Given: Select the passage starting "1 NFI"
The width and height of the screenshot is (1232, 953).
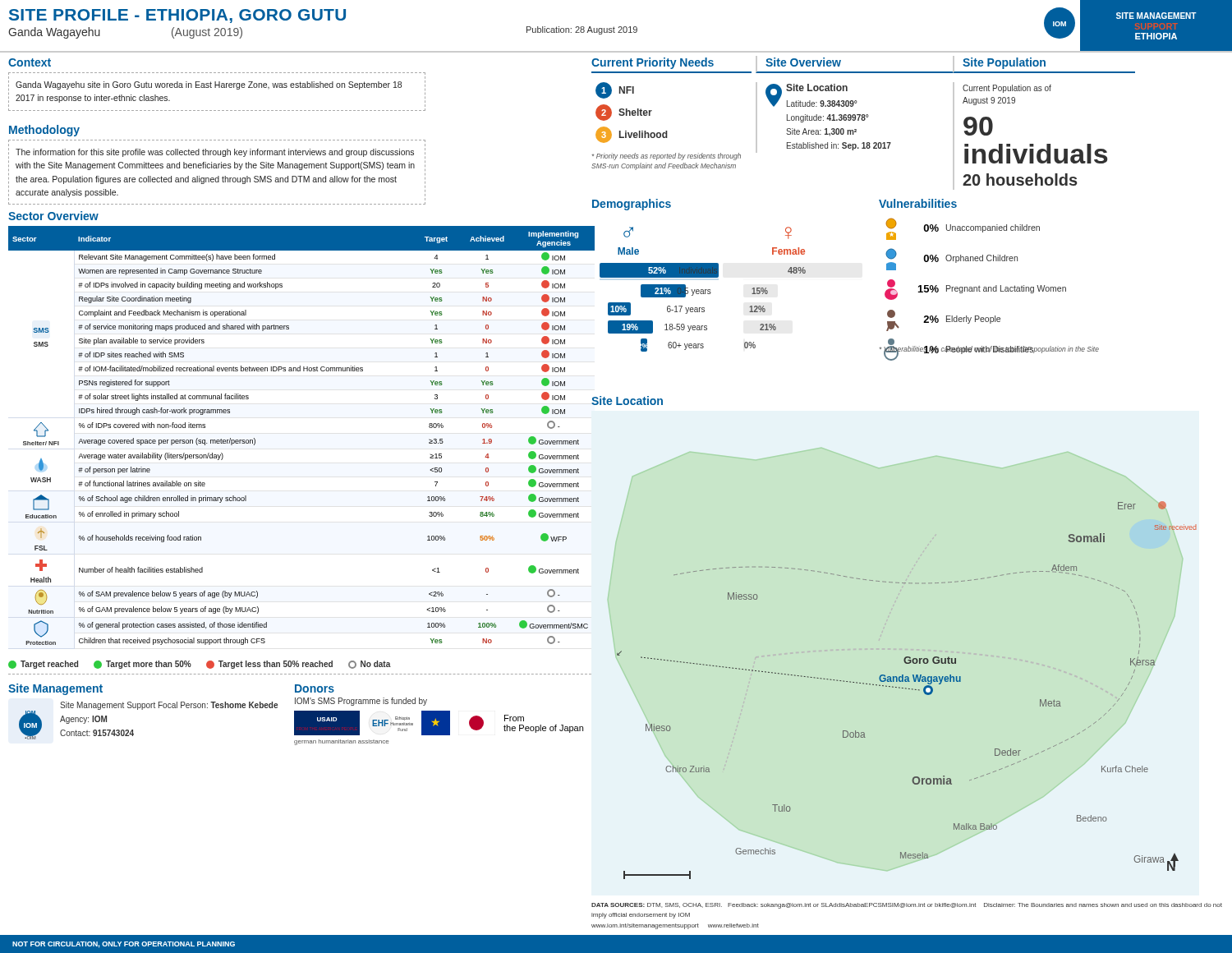Looking at the screenshot, I should click(x=615, y=90).
